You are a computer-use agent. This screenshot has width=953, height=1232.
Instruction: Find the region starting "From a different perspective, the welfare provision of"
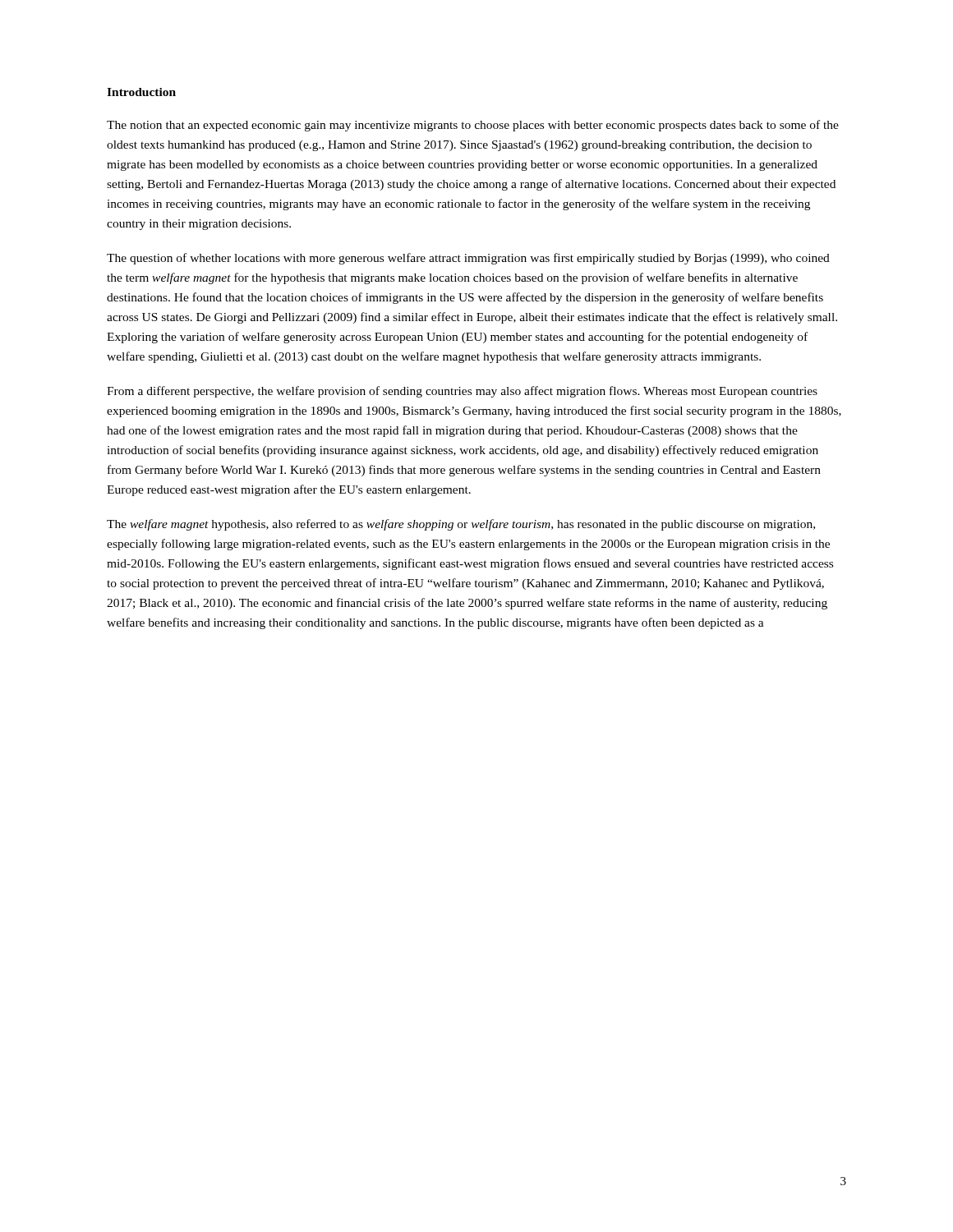click(474, 440)
